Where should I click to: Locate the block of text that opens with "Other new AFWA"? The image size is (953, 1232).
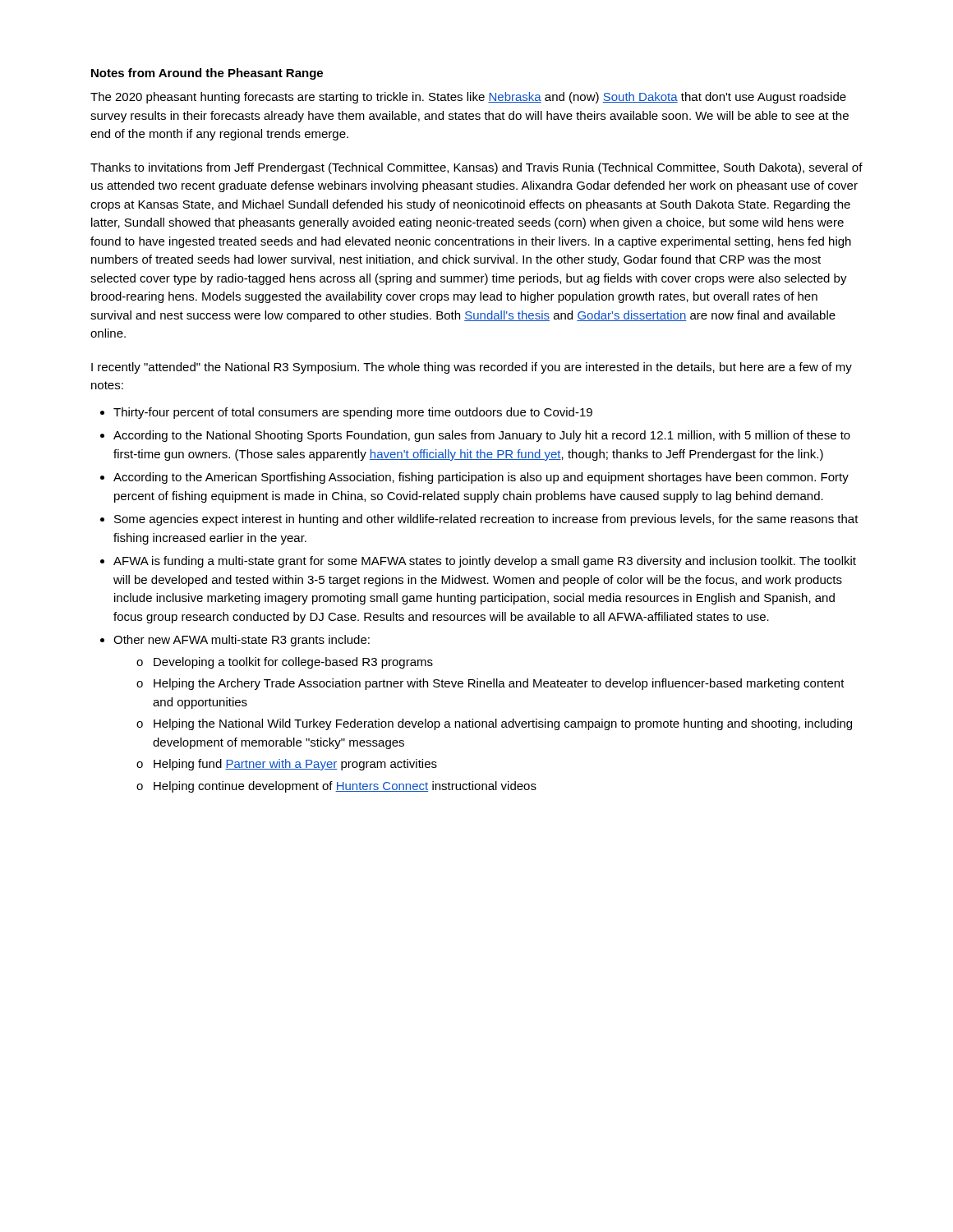tap(488, 713)
